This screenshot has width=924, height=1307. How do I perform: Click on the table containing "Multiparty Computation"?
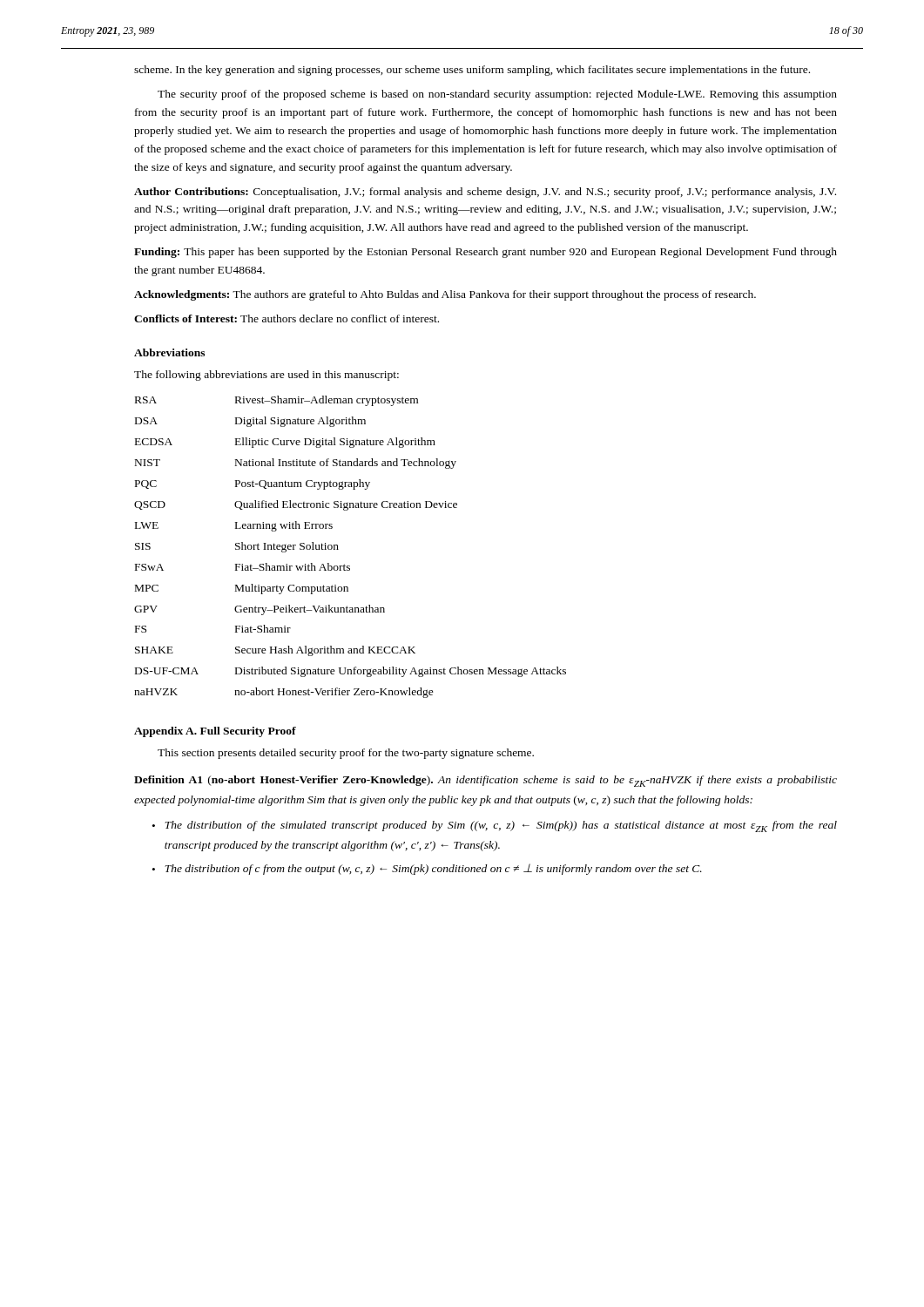[485, 547]
